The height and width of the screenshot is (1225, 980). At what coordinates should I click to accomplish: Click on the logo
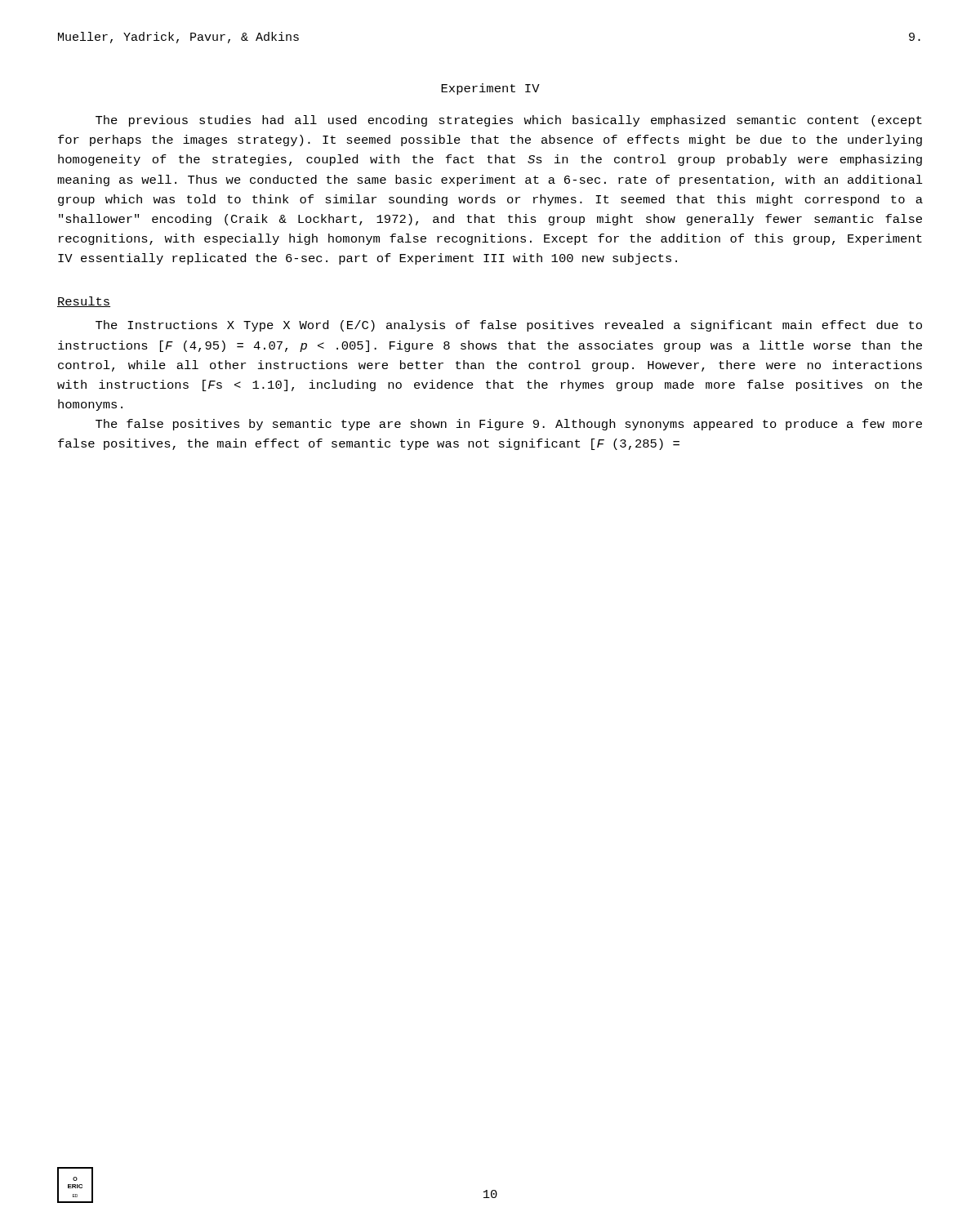(75, 1187)
